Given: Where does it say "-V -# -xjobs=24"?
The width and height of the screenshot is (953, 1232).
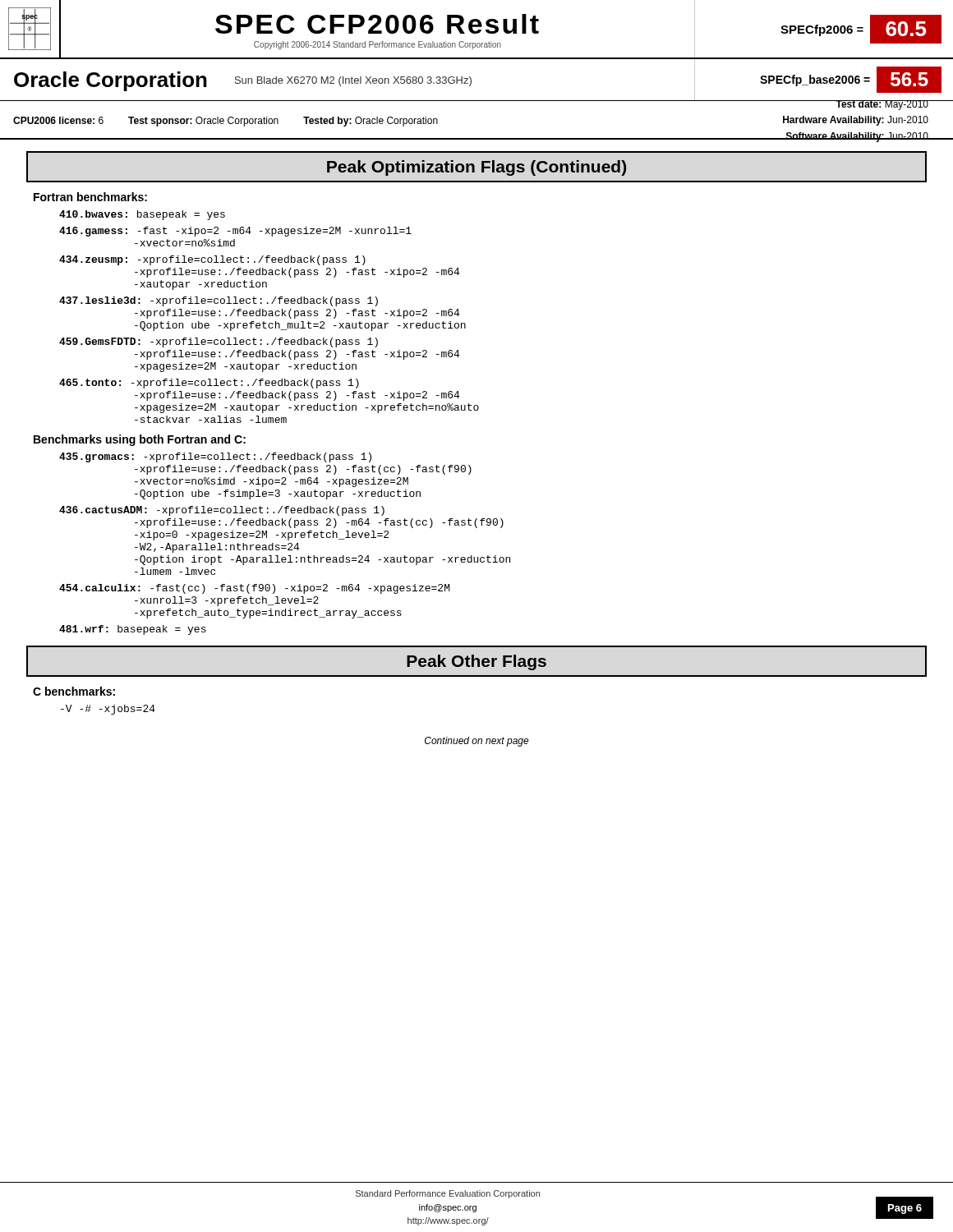Looking at the screenshot, I should click(x=107, y=709).
